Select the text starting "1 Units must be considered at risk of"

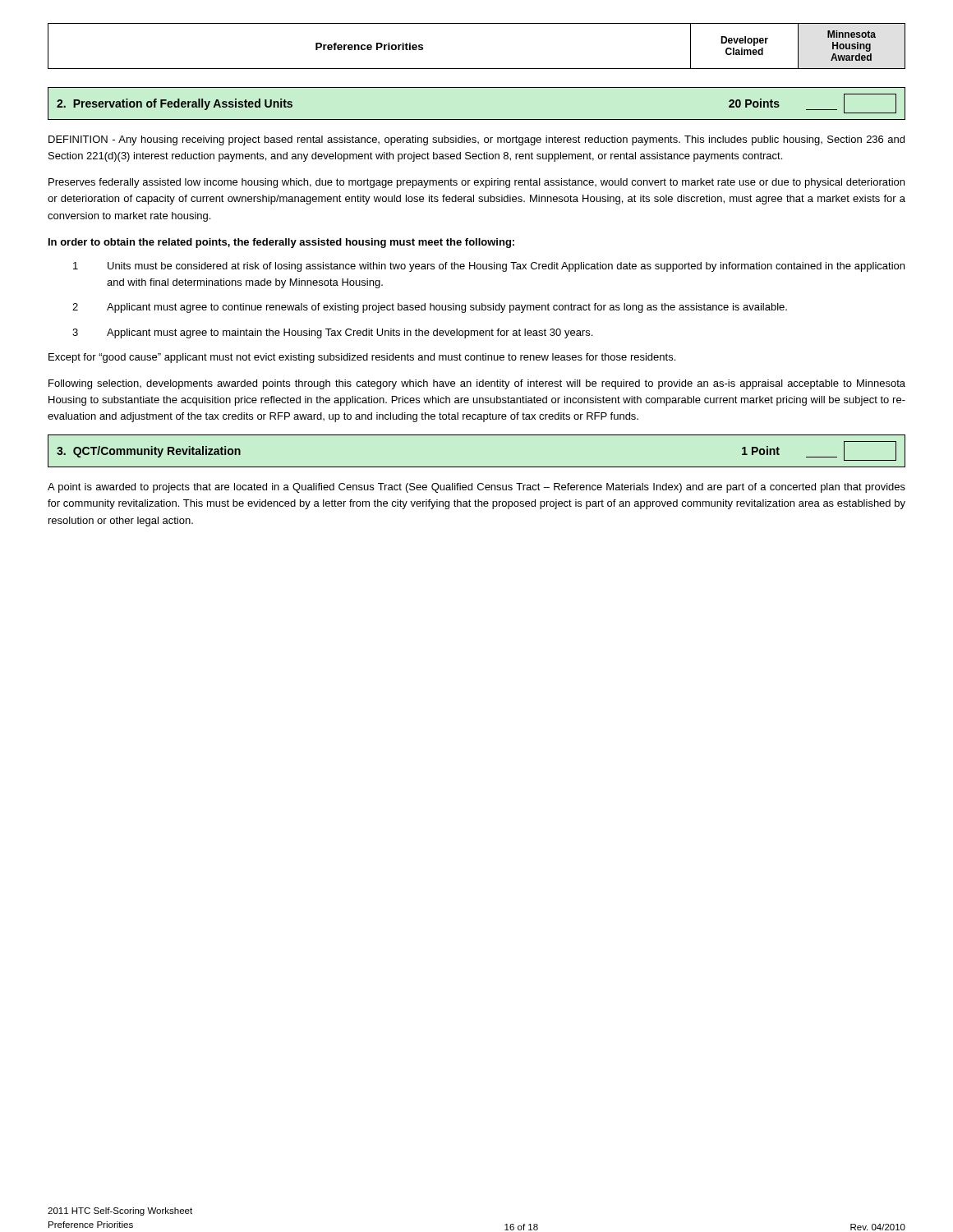click(x=476, y=275)
